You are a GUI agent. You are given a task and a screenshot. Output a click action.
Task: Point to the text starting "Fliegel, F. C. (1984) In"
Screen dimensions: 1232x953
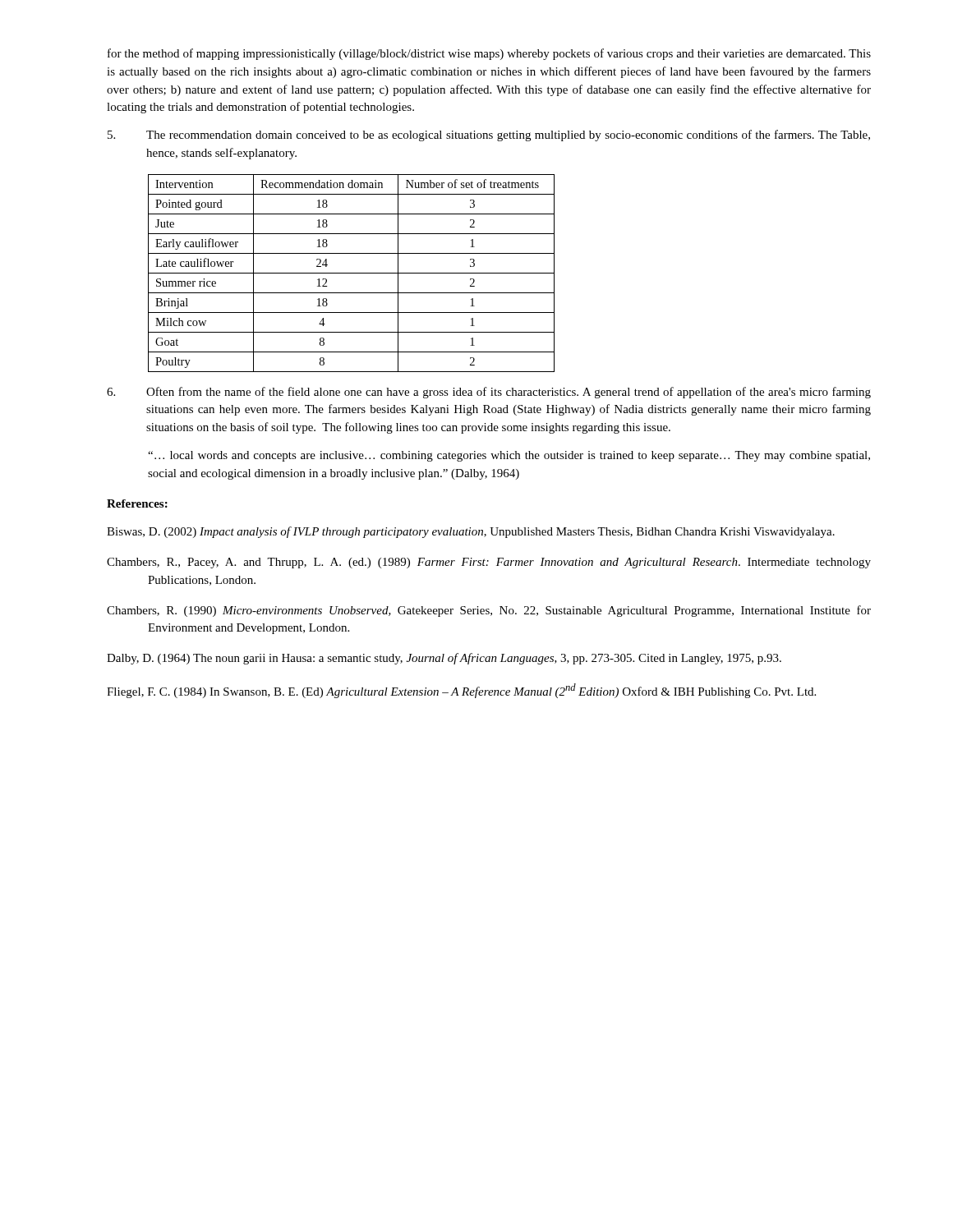(489, 690)
